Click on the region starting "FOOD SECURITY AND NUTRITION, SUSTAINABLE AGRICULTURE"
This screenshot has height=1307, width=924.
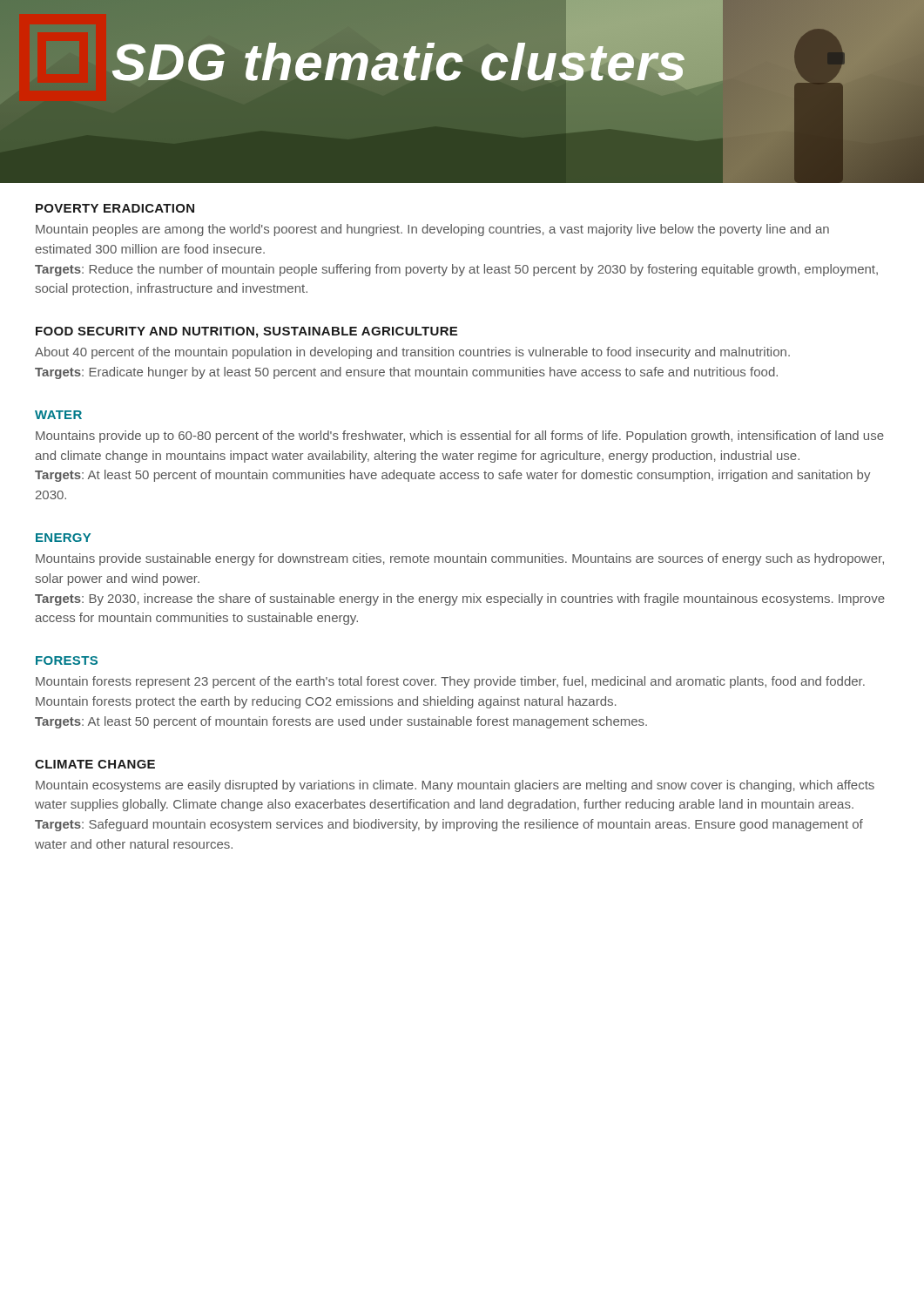[x=247, y=331]
